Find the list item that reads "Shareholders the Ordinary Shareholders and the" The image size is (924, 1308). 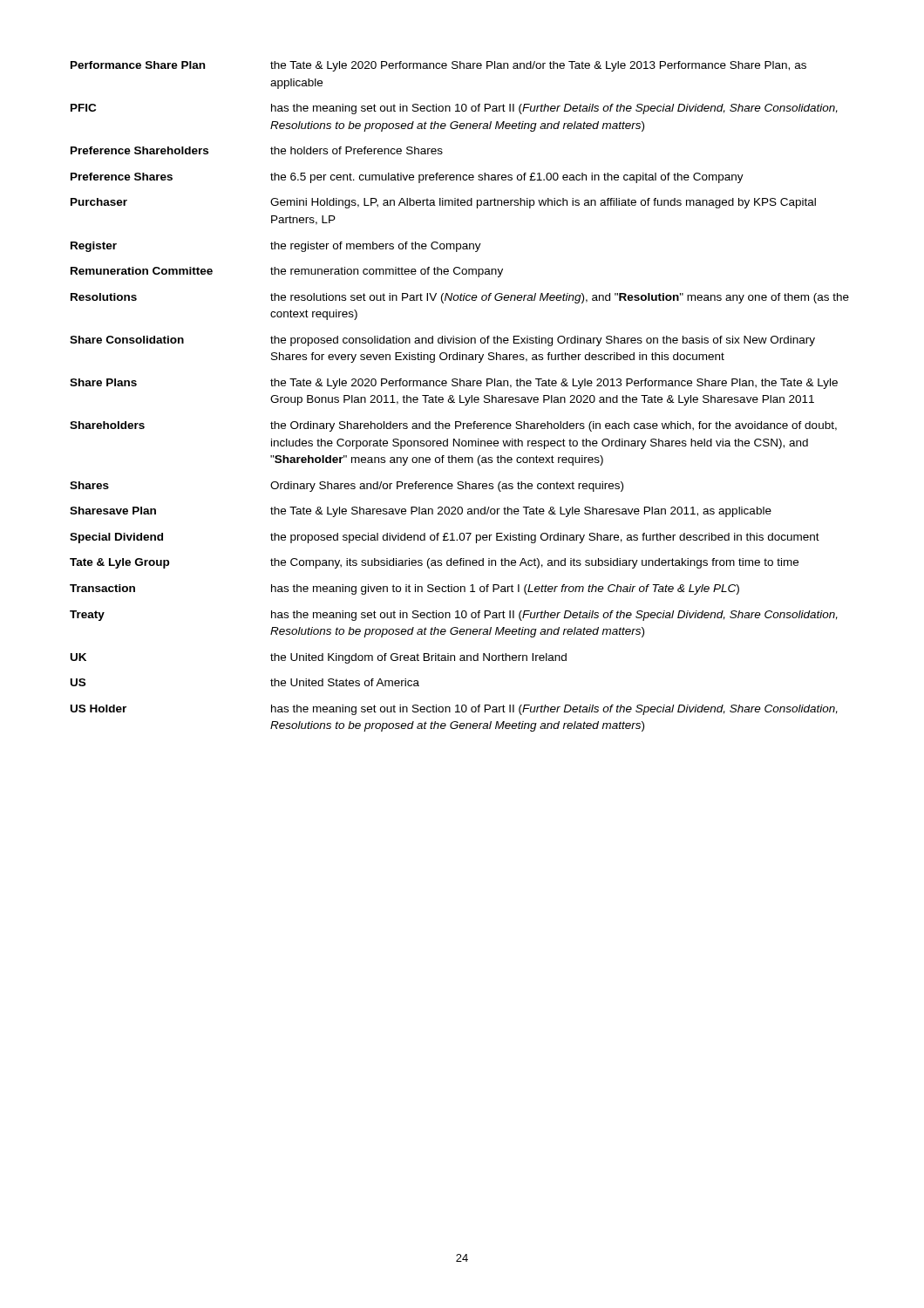(462, 442)
